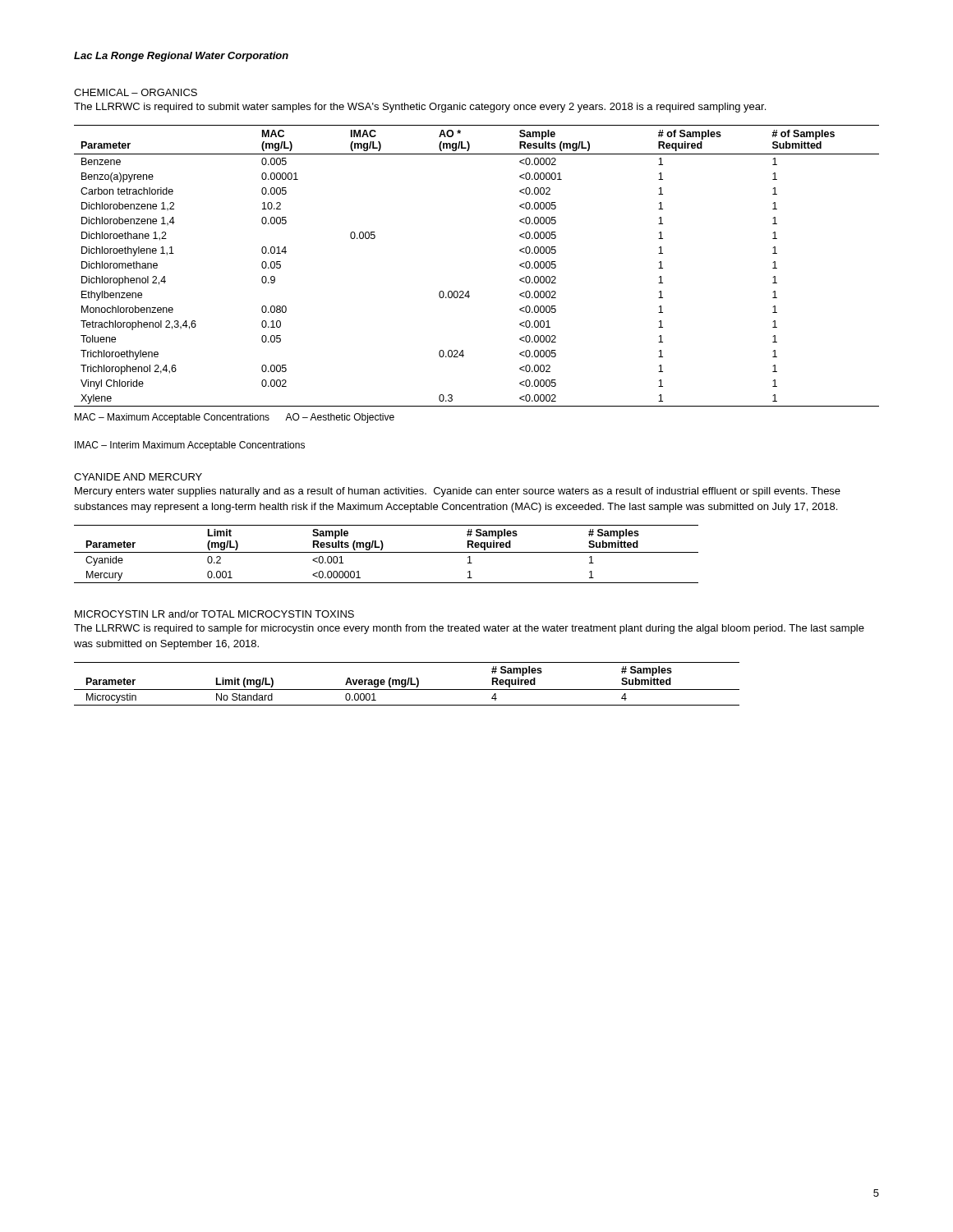Find the region starting "Mercury enters water supplies naturally and"

pyautogui.click(x=457, y=498)
